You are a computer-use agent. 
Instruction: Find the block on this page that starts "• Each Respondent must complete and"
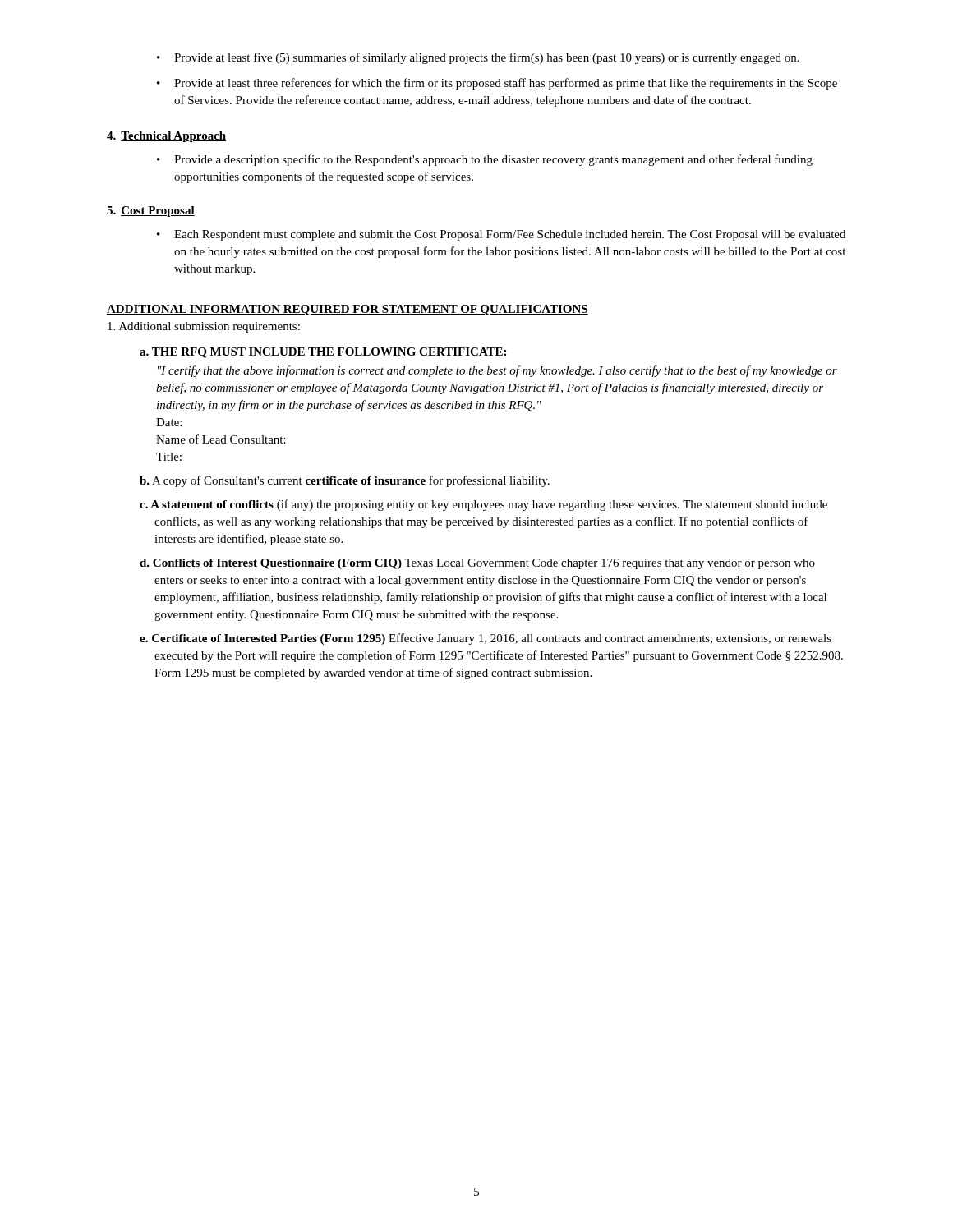click(x=501, y=252)
